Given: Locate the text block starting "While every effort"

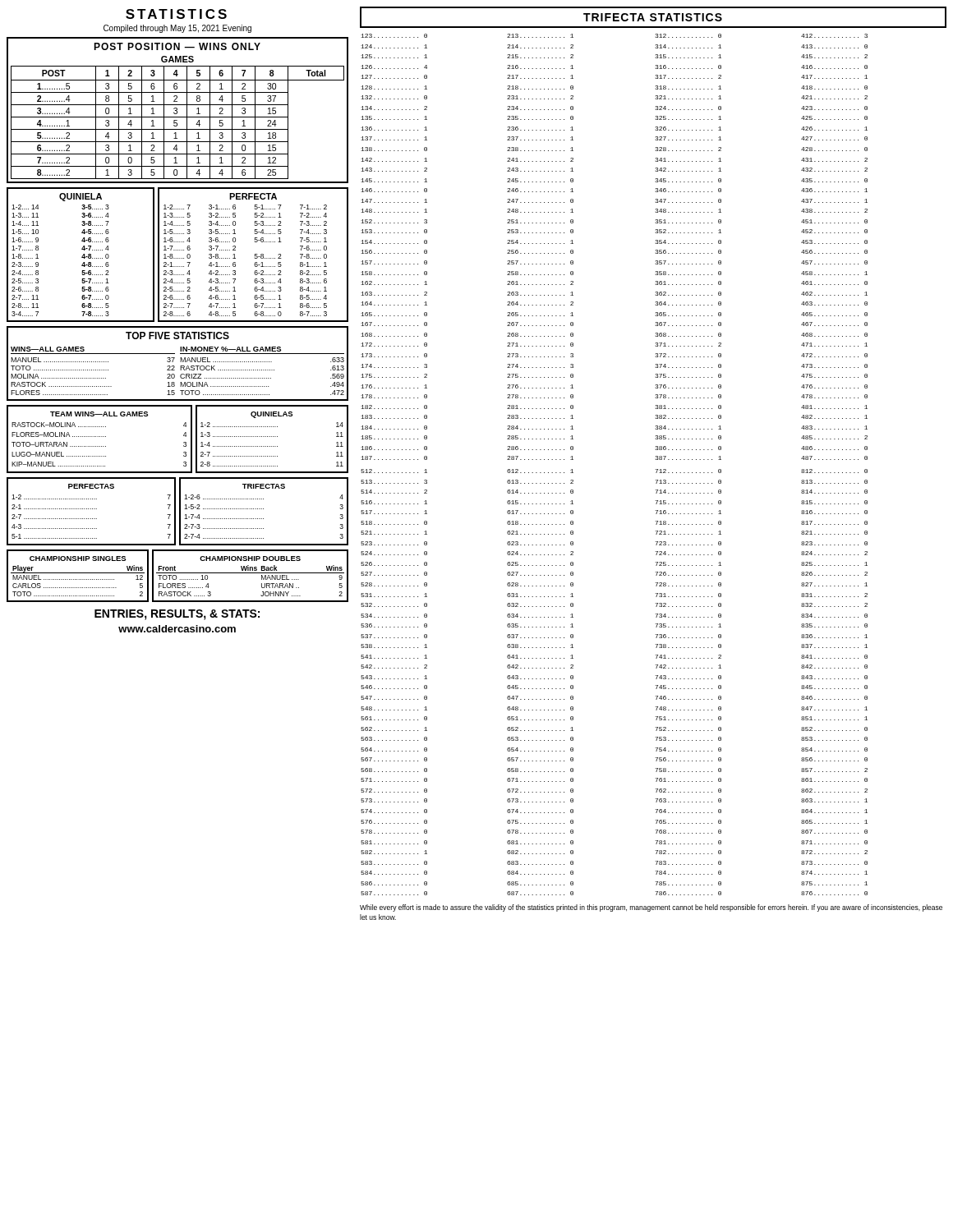Looking at the screenshot, I should (651, 912).
